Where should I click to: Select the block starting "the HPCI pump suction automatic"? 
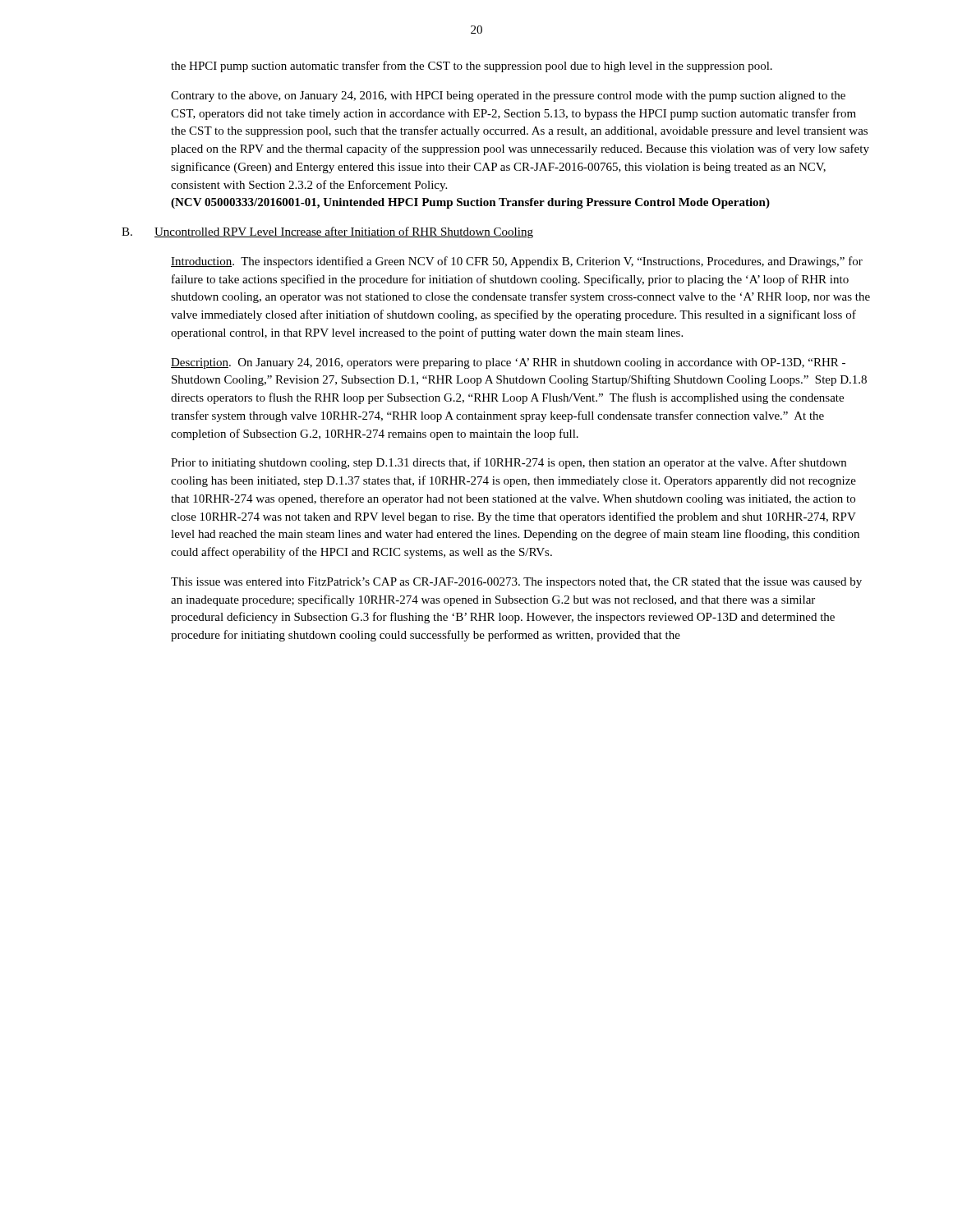(x=521, y=66)
